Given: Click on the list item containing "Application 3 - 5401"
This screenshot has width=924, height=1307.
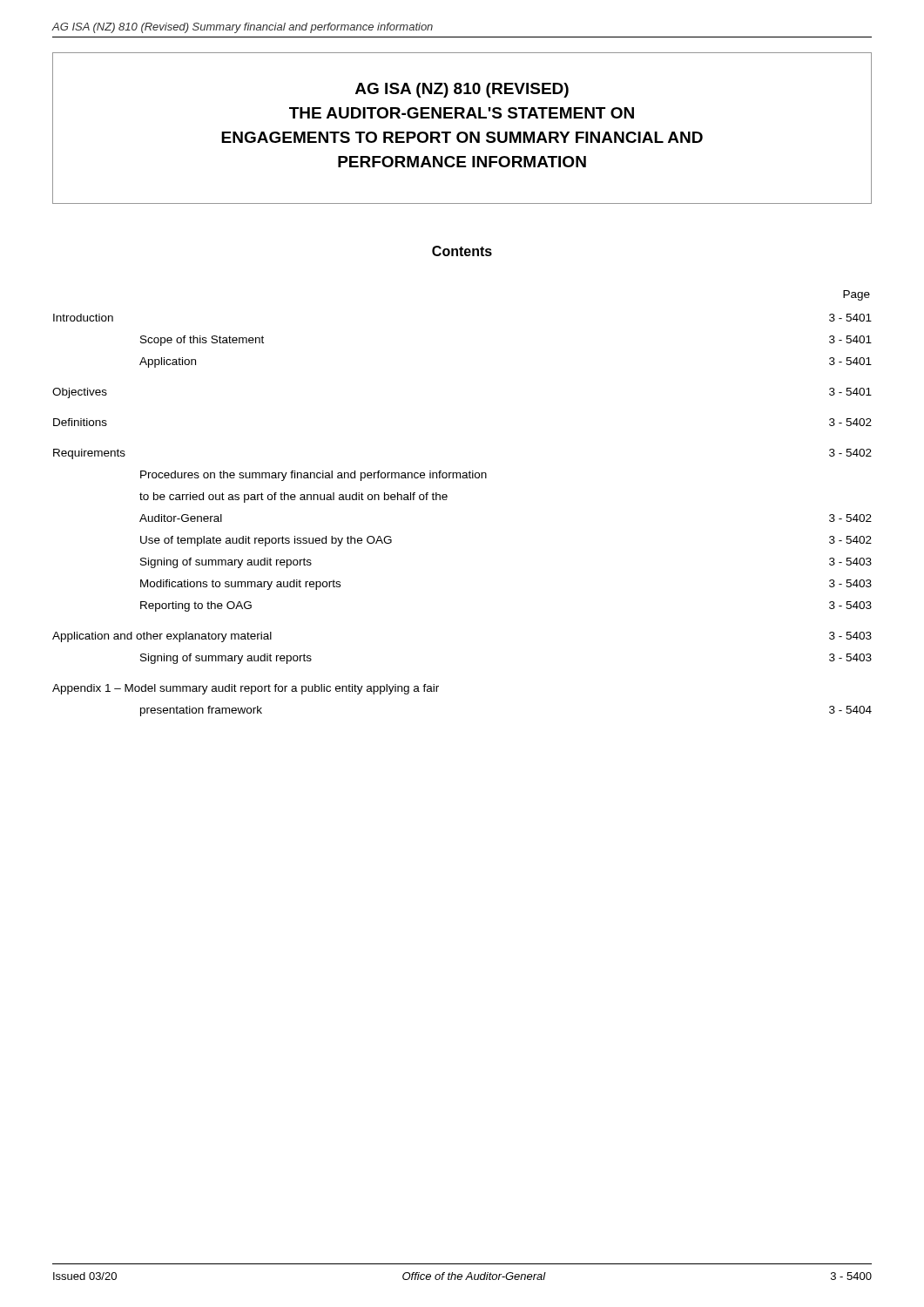Looking at the screenshot, I should (x=167, y=362).
